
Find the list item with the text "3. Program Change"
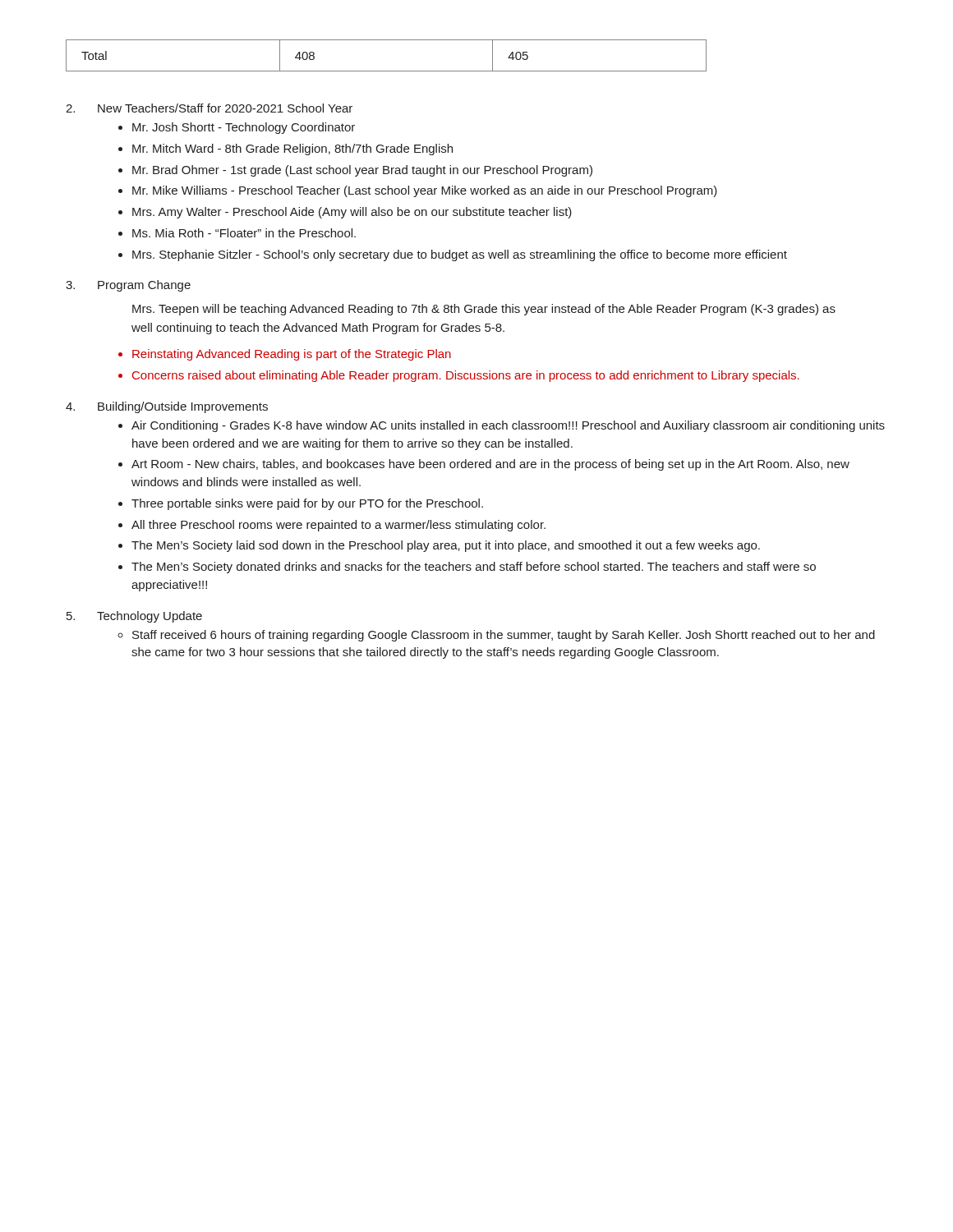point(128,285)
